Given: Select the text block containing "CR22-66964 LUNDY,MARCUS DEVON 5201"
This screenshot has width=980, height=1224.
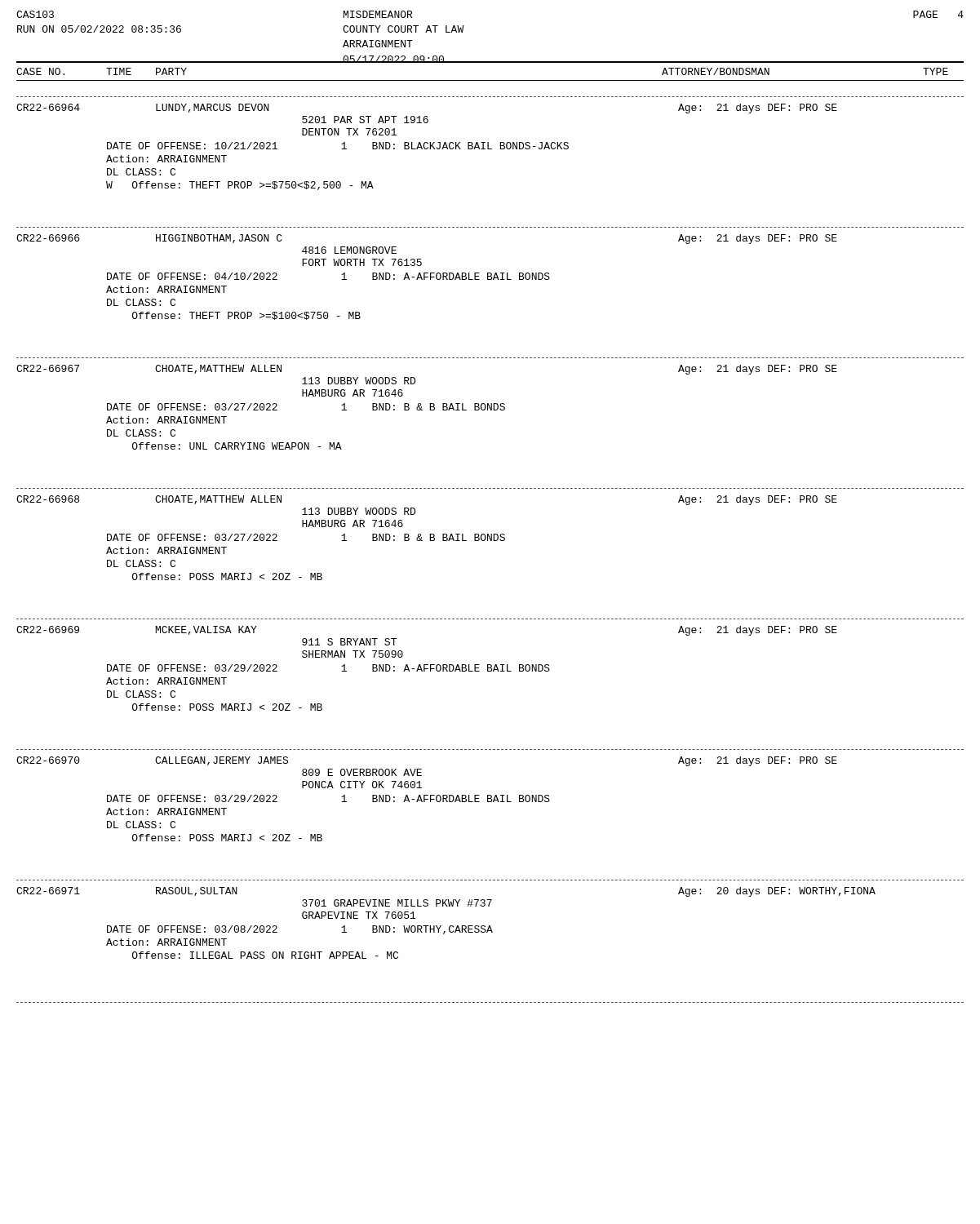Looking at the screenshot, I should (x=490, y=147).
